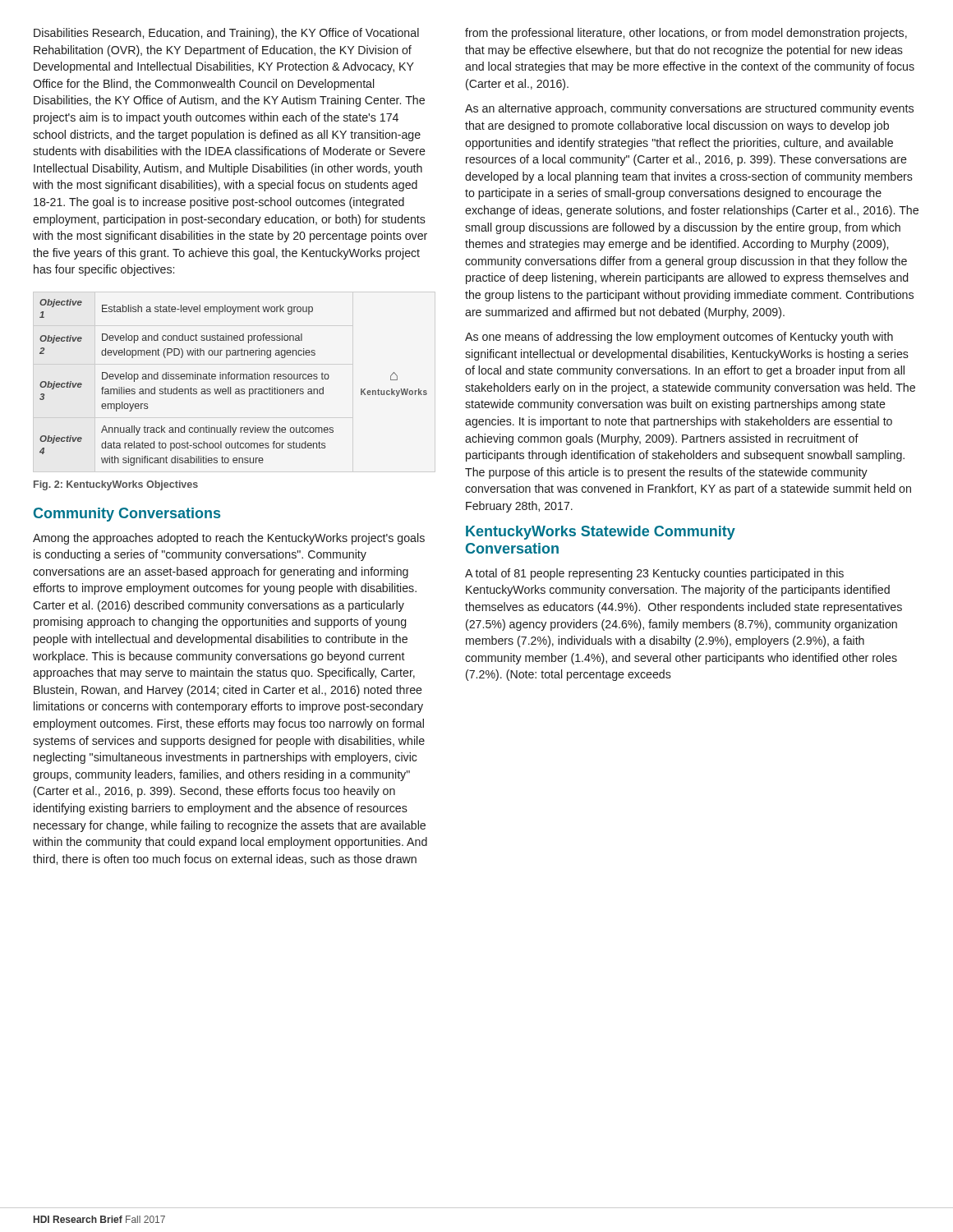
Task: Navigate to the block starting "Disabilities Research, Education, and Training), the"
Action: coord(234,151)
